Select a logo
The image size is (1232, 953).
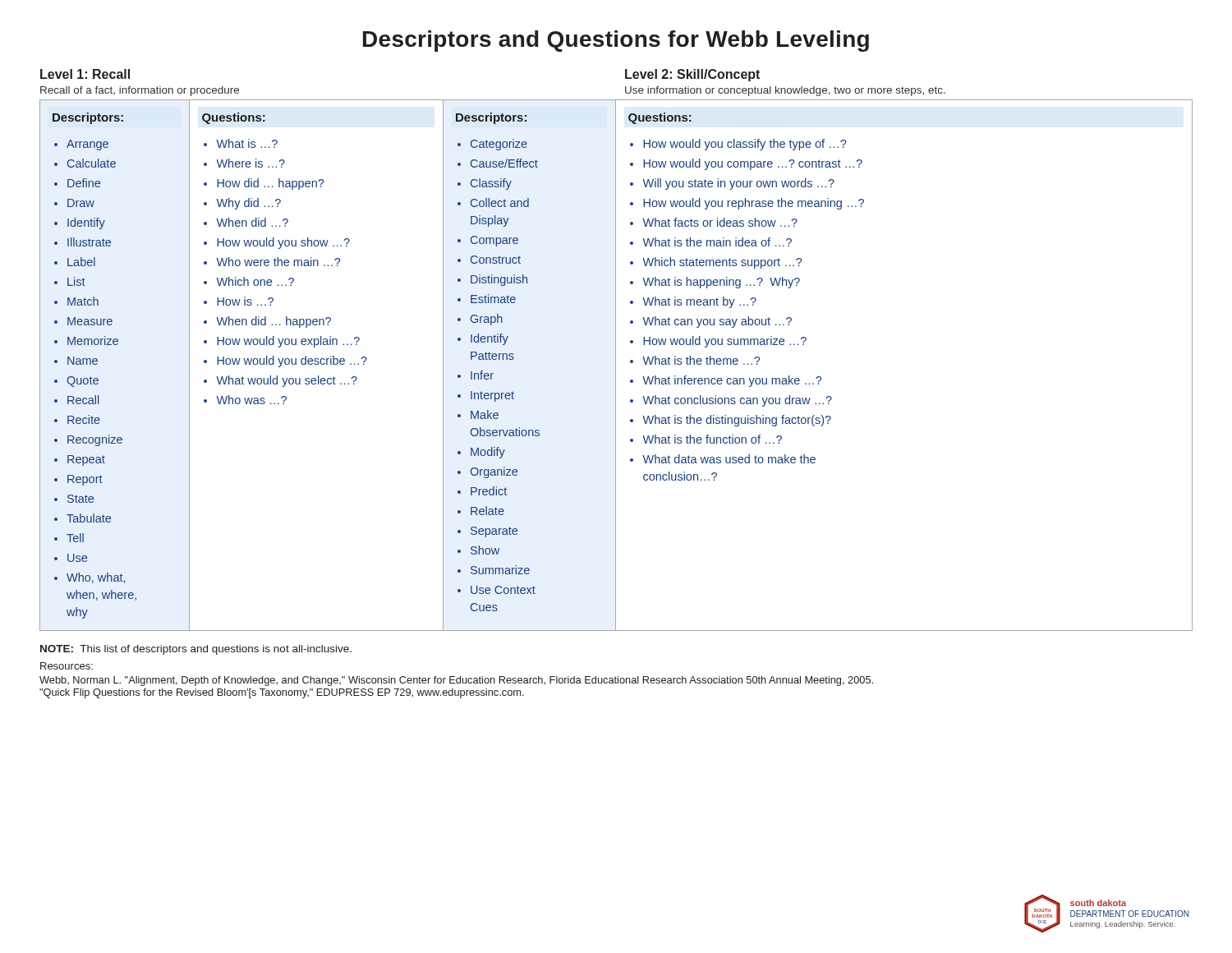[1105, 914]
